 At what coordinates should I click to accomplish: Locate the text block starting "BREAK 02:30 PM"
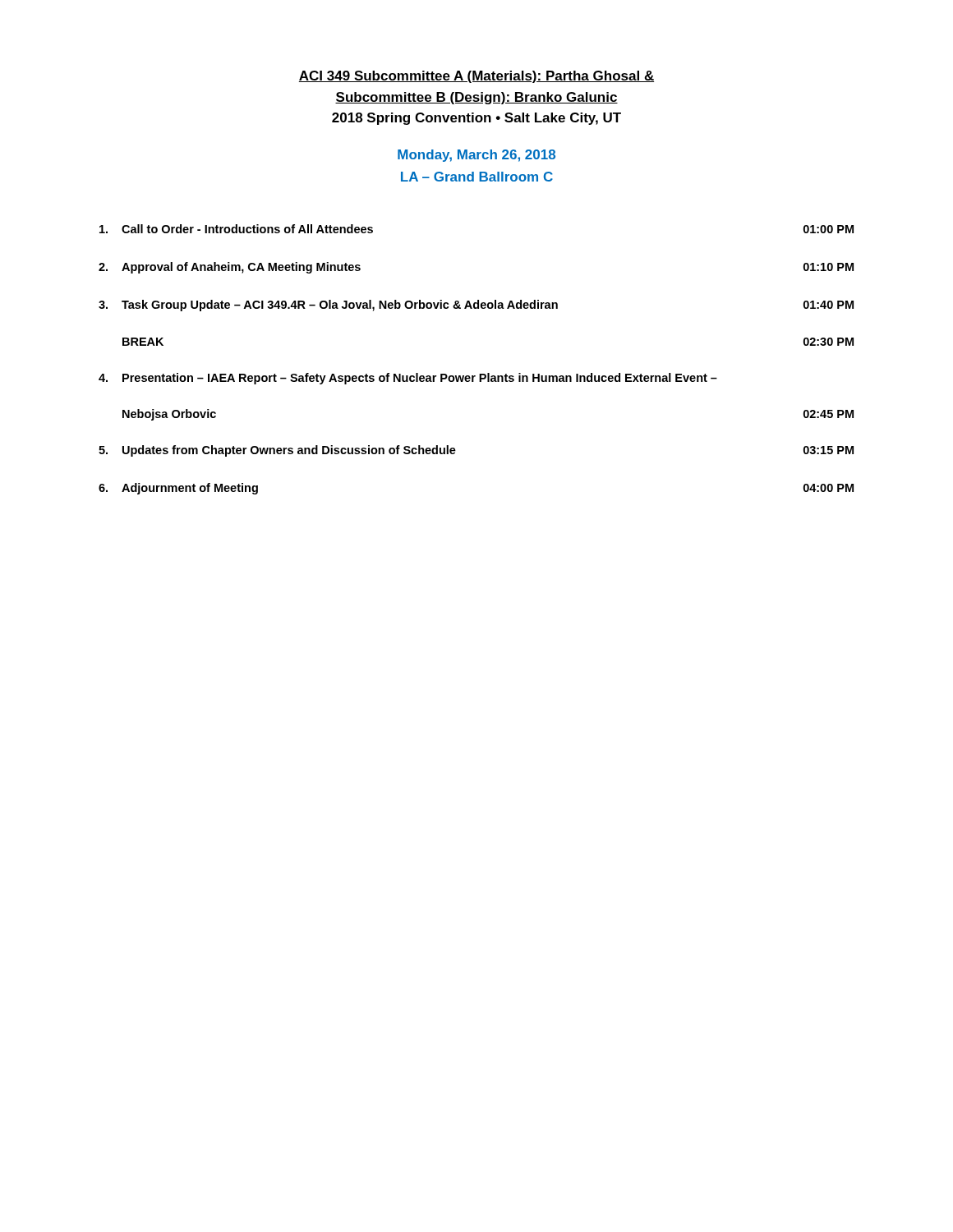coord(143,341)
